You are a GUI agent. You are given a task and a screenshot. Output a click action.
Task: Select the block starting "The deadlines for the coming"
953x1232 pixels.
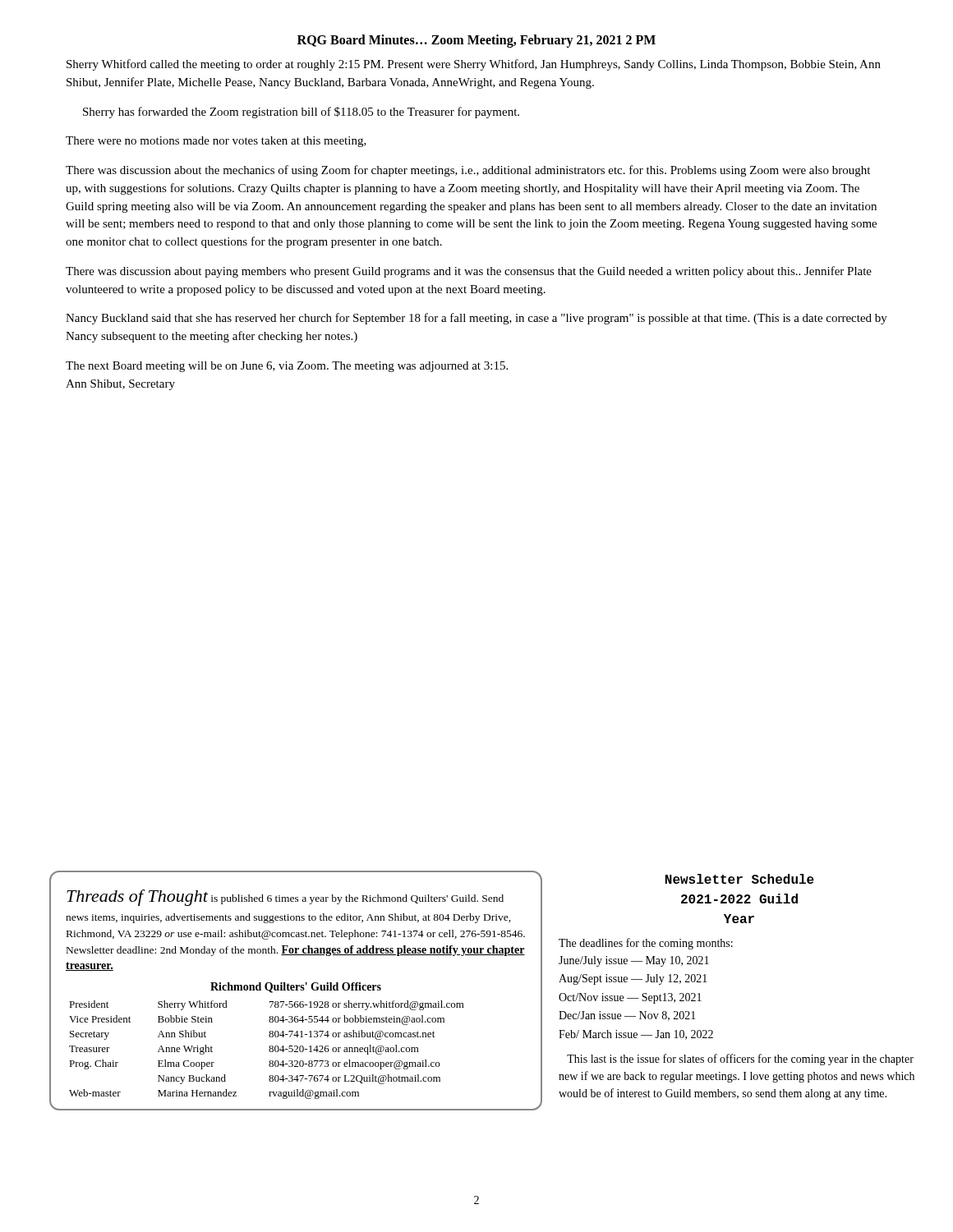coord(646,943)
